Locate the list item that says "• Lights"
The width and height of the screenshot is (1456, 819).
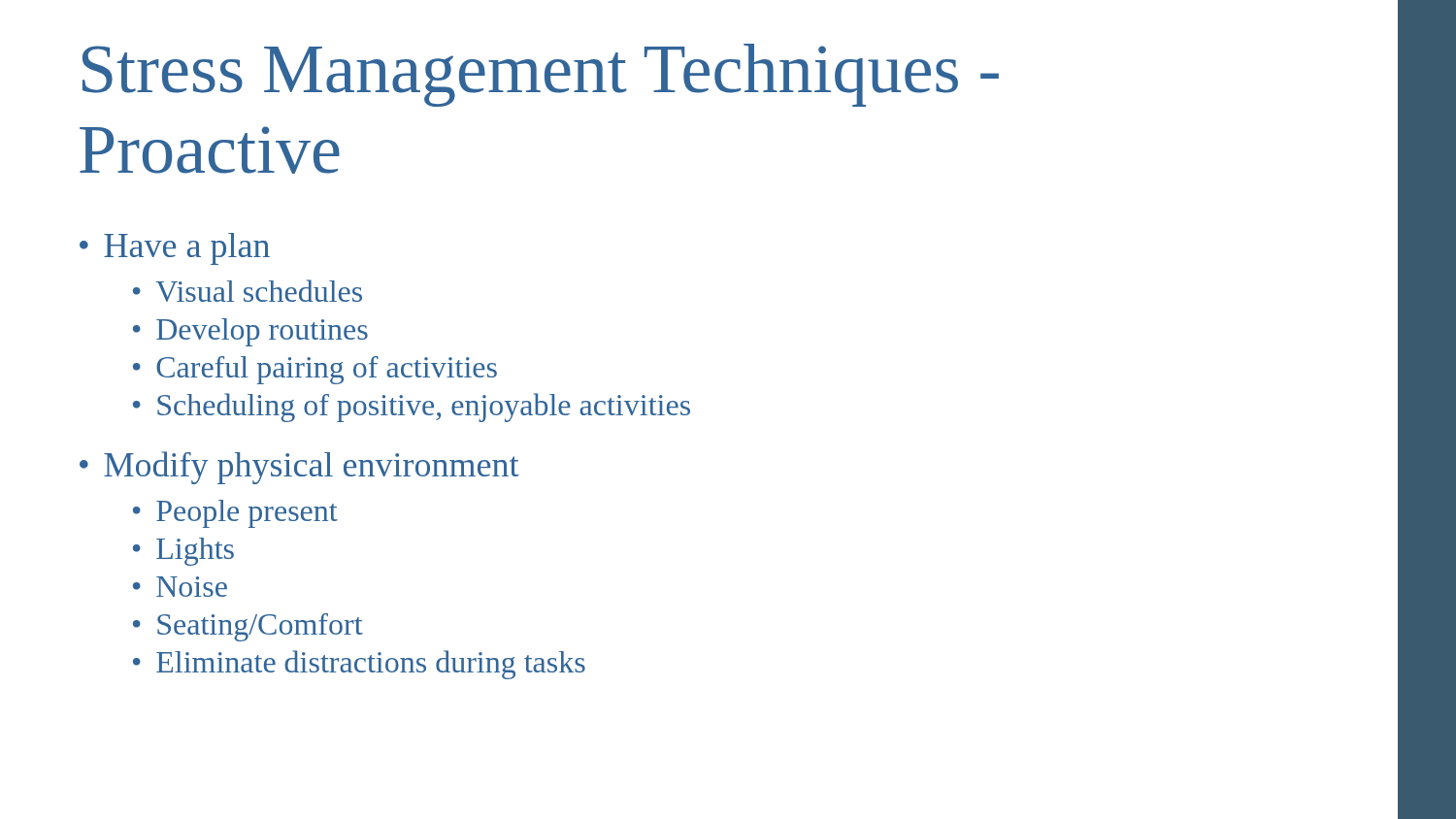[x=183, y=548]
